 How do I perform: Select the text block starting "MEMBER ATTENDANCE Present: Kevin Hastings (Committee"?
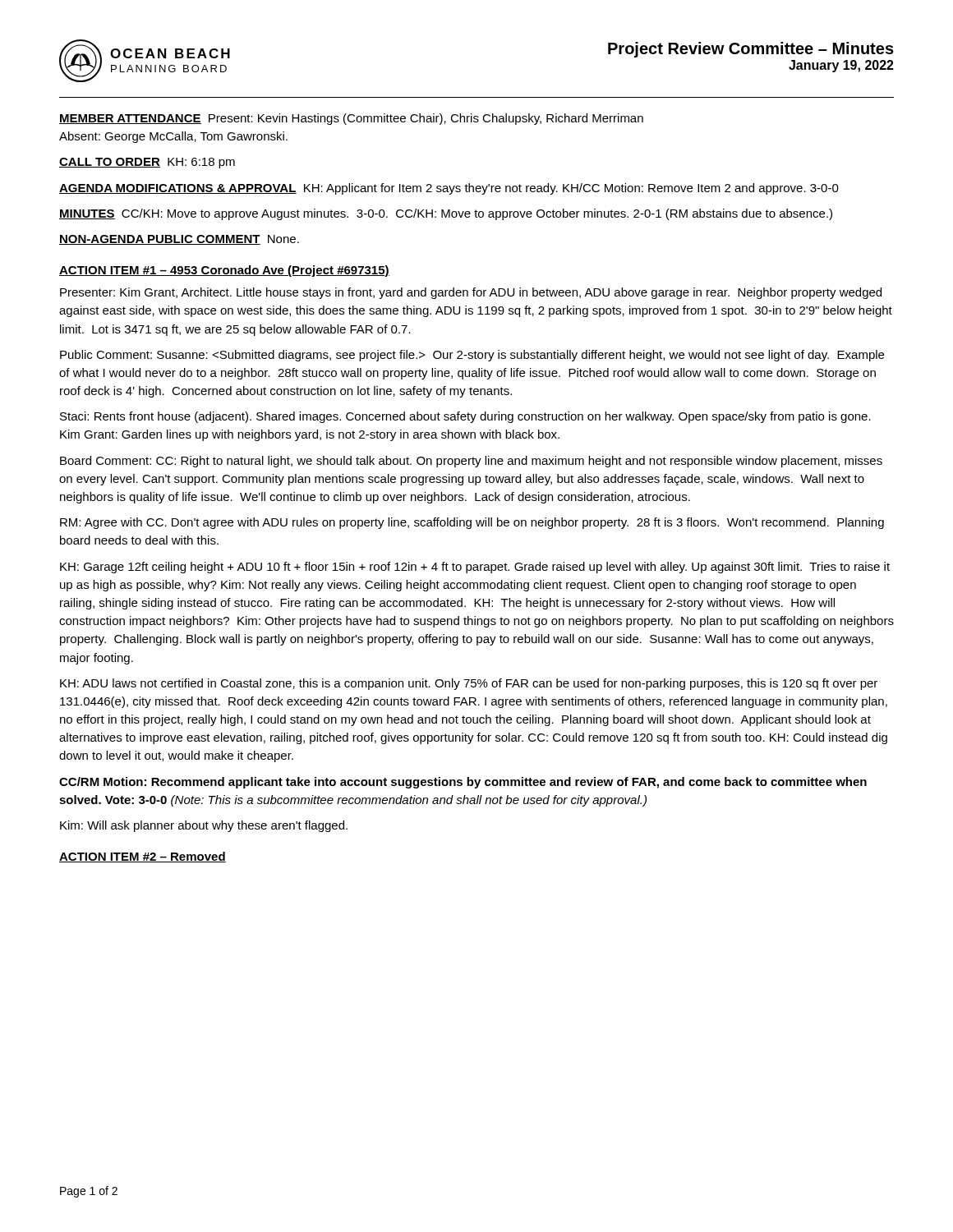(x=351, y=127)
